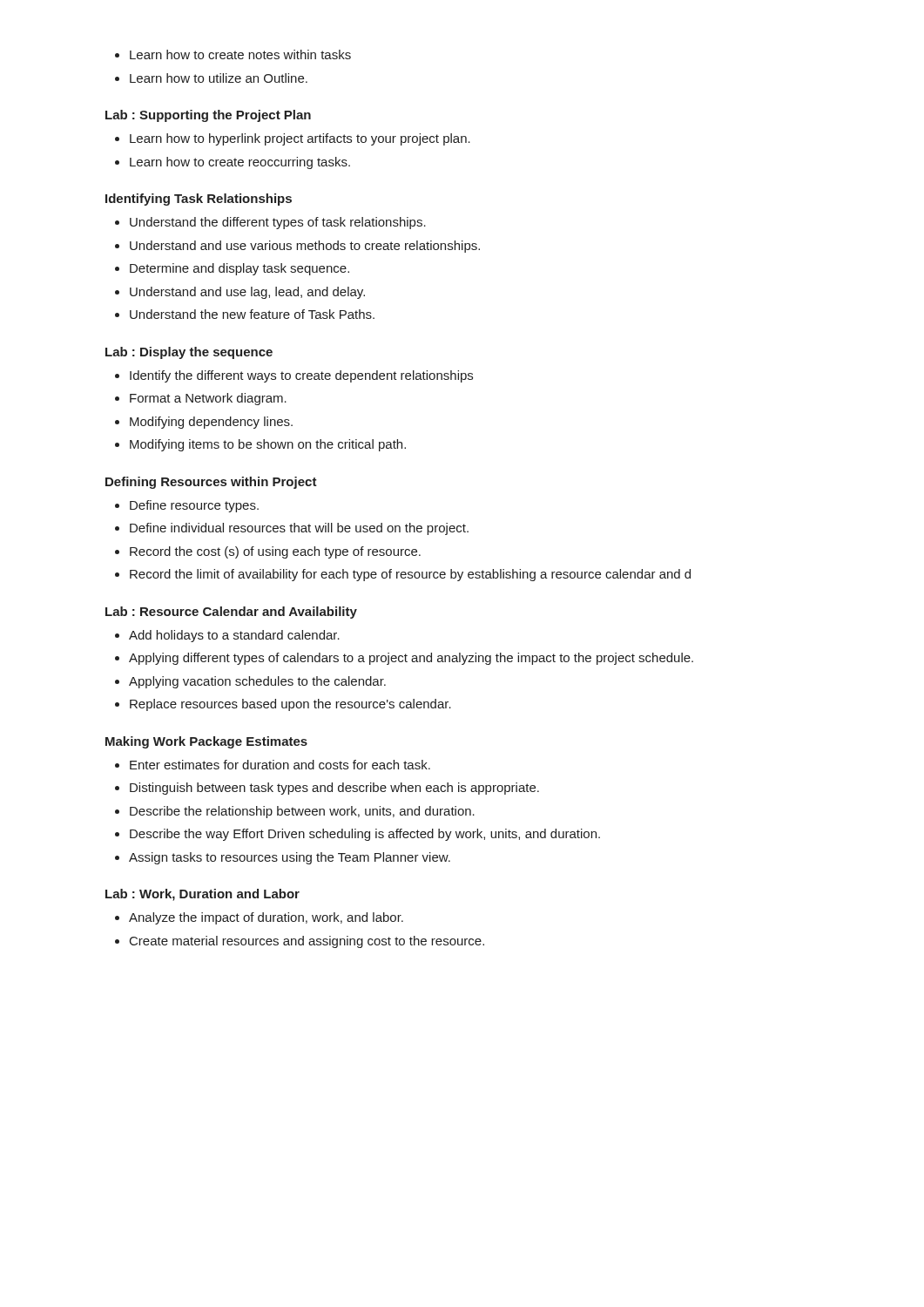Locate the block of text that opens with "Identify the different ways to"
Image resolution: width=924 pixels, height=1307 pixels.
coord(474,375)
